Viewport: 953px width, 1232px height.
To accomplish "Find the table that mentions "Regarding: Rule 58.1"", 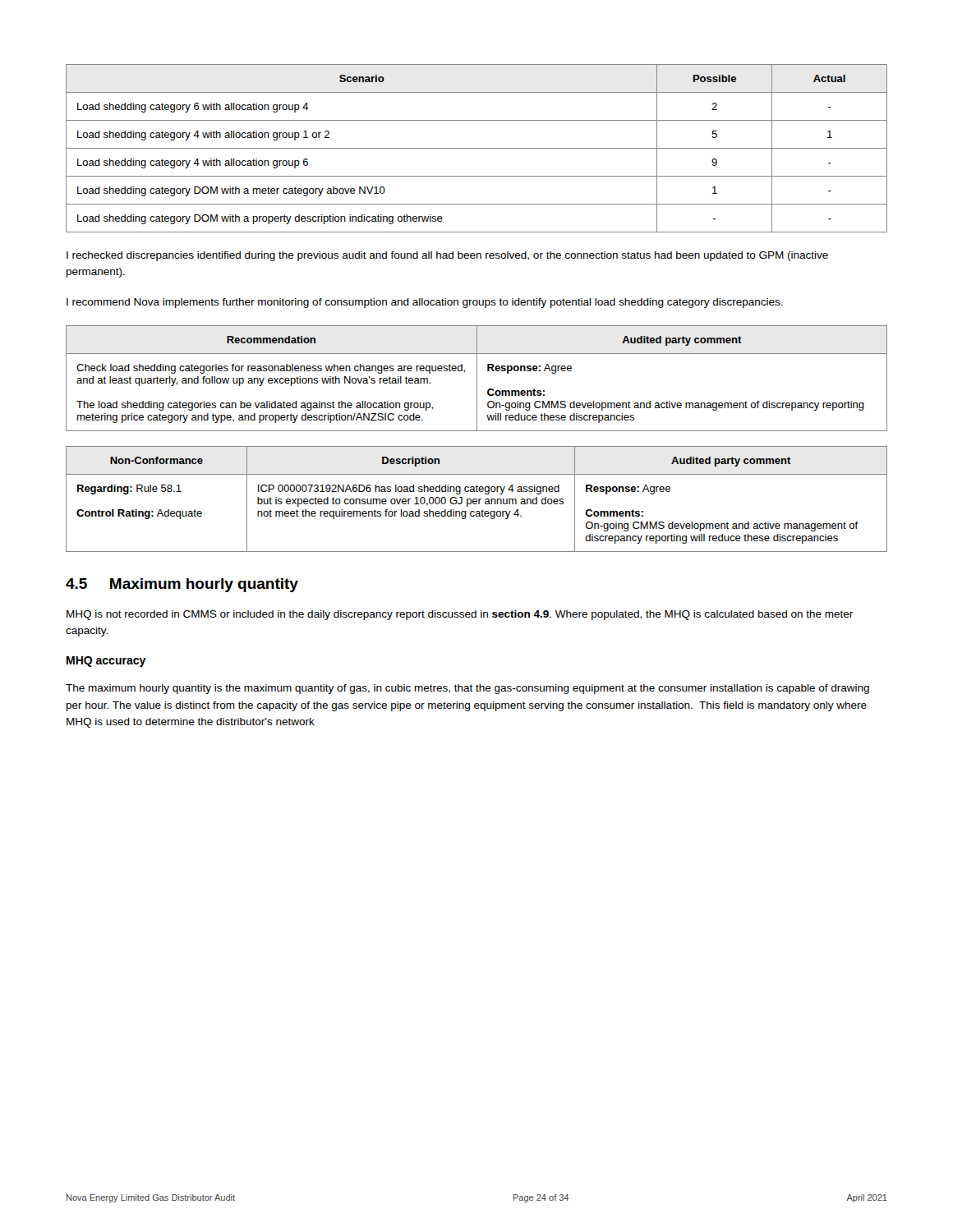I will [476, 499].
